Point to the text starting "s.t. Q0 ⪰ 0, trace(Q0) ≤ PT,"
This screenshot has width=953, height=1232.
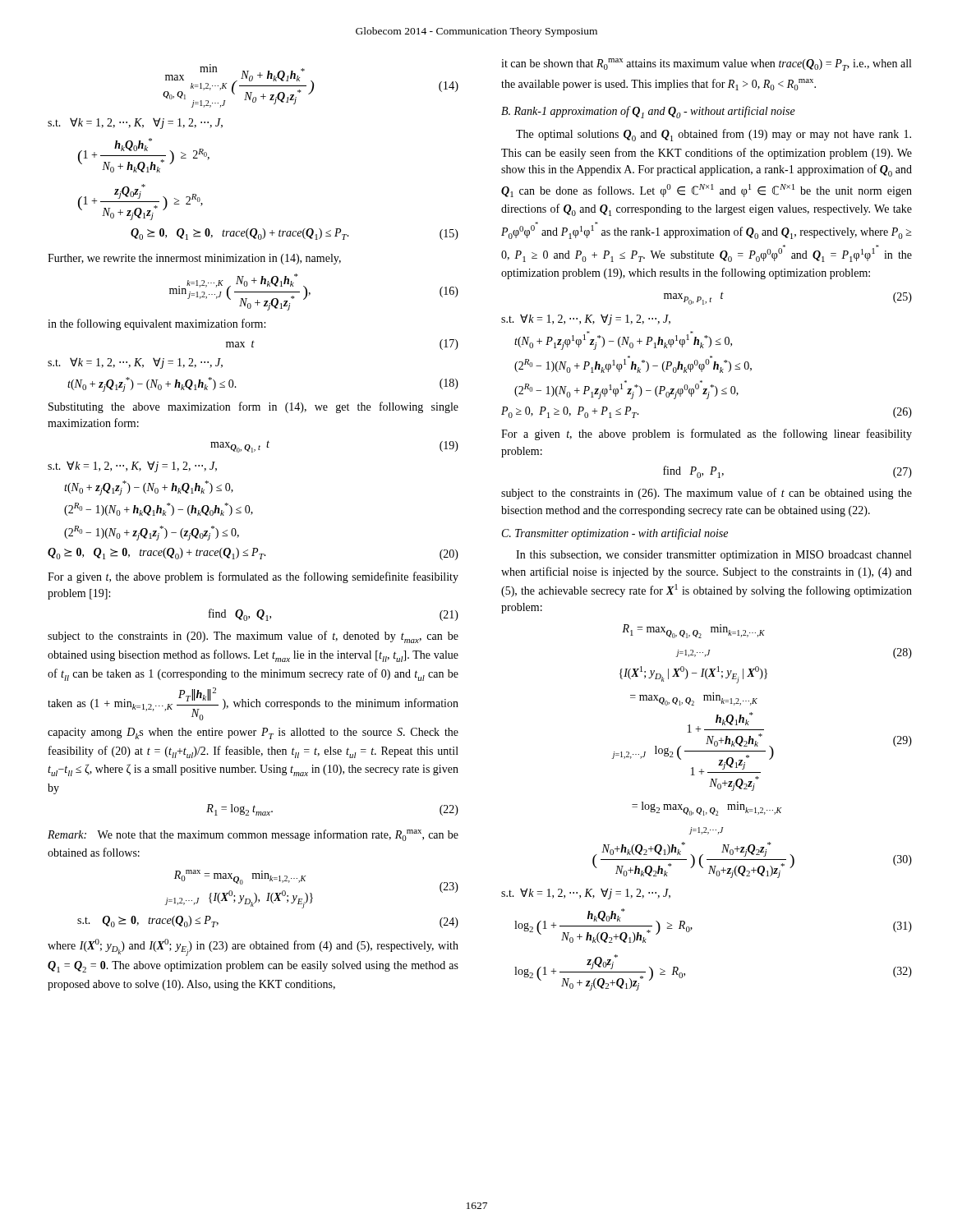(157, 922)
